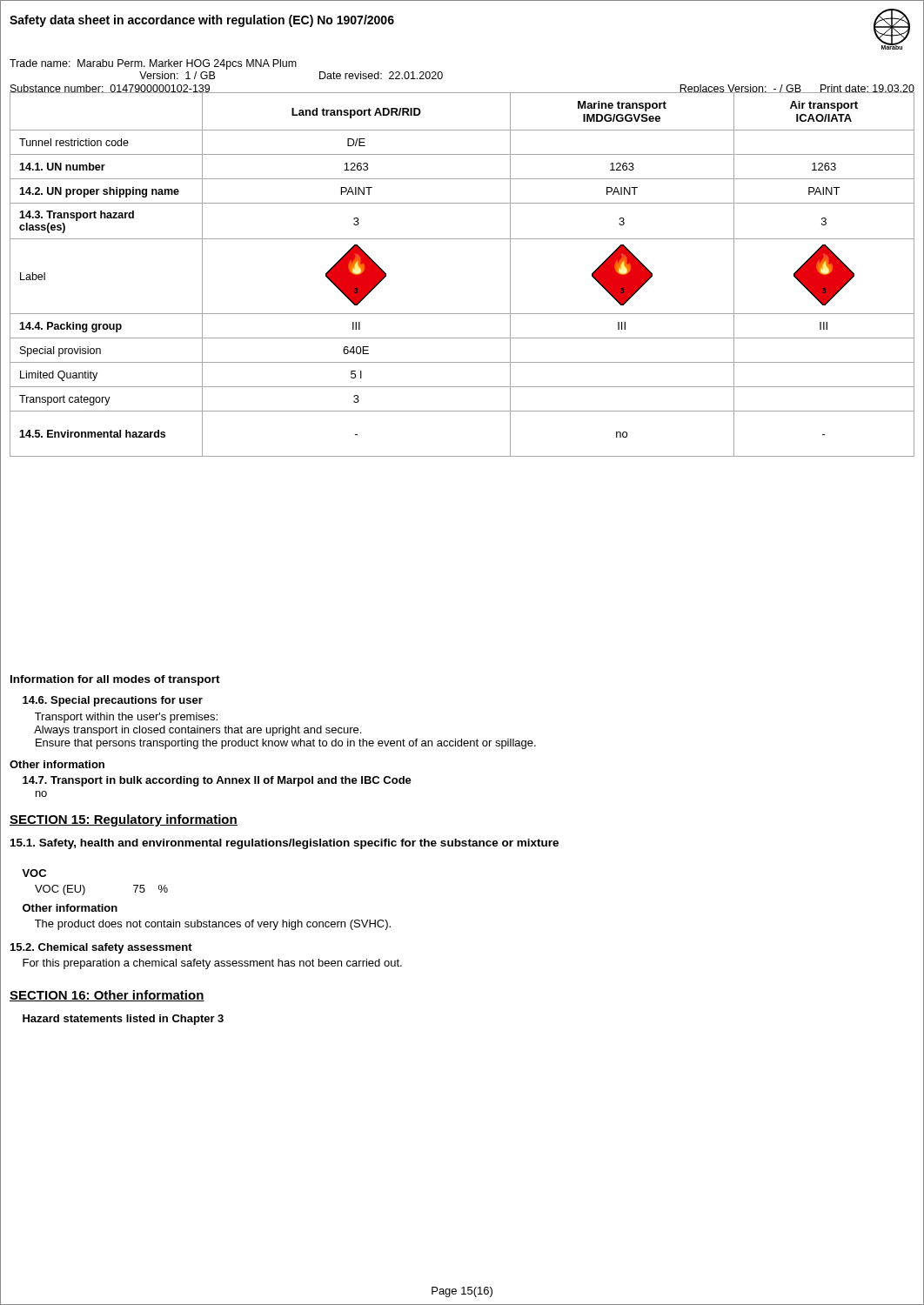
Task: Find the section header containing "SECTION 16: Other information"
Action: click(x=107, y=995)
